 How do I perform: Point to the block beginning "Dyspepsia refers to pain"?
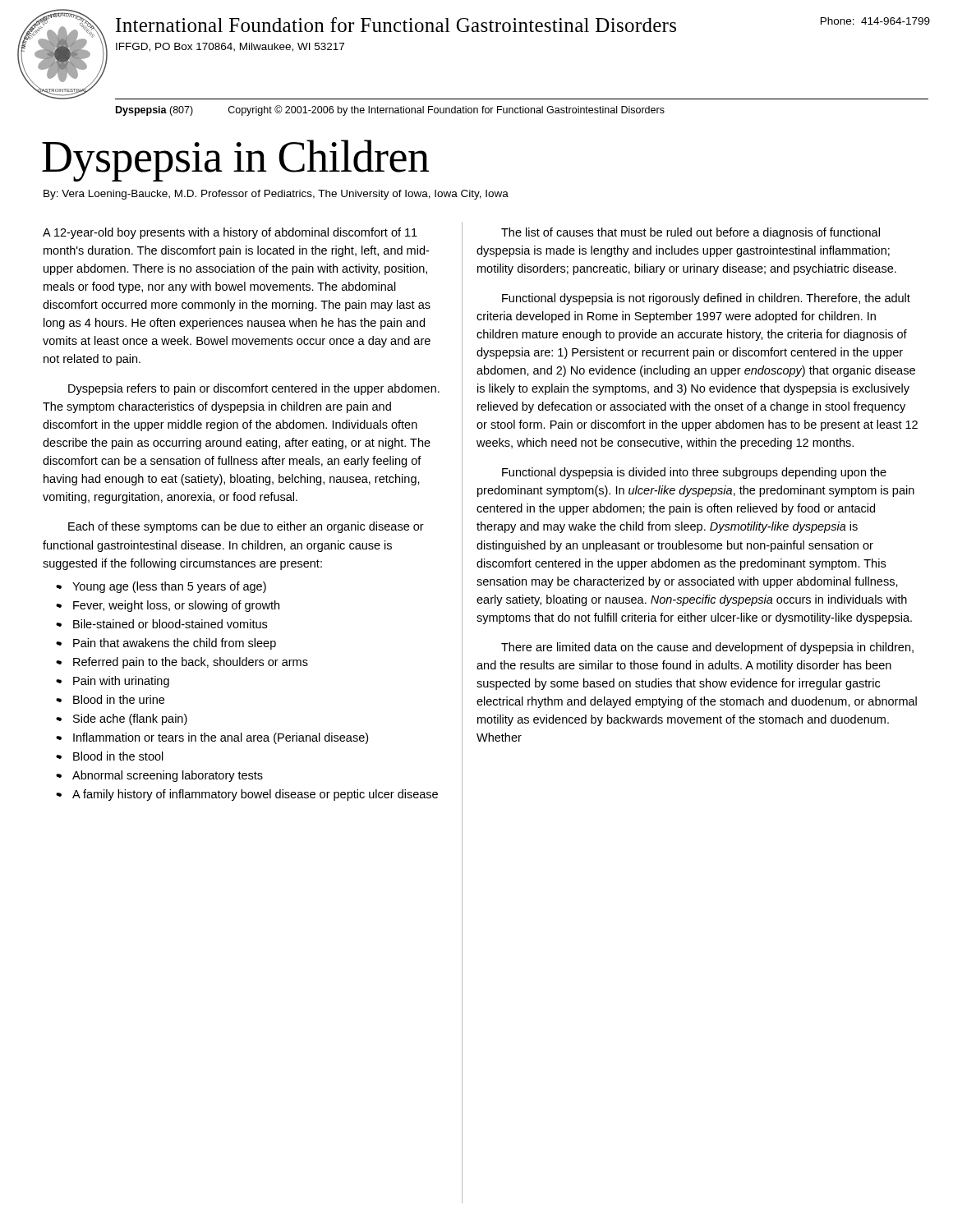241,443
